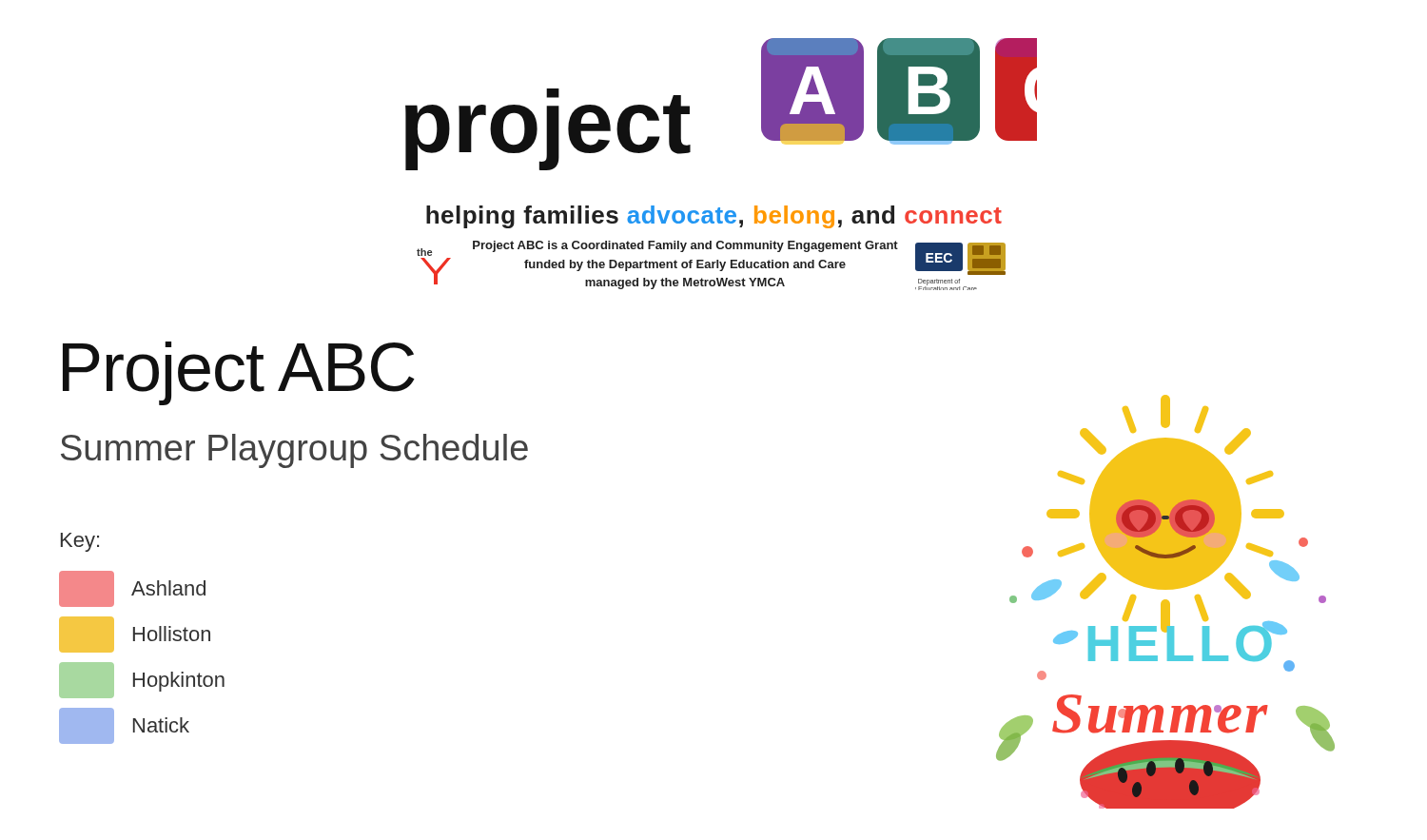Find the text block containing "Project ABC is a Coordinated"

coord(685,264)
